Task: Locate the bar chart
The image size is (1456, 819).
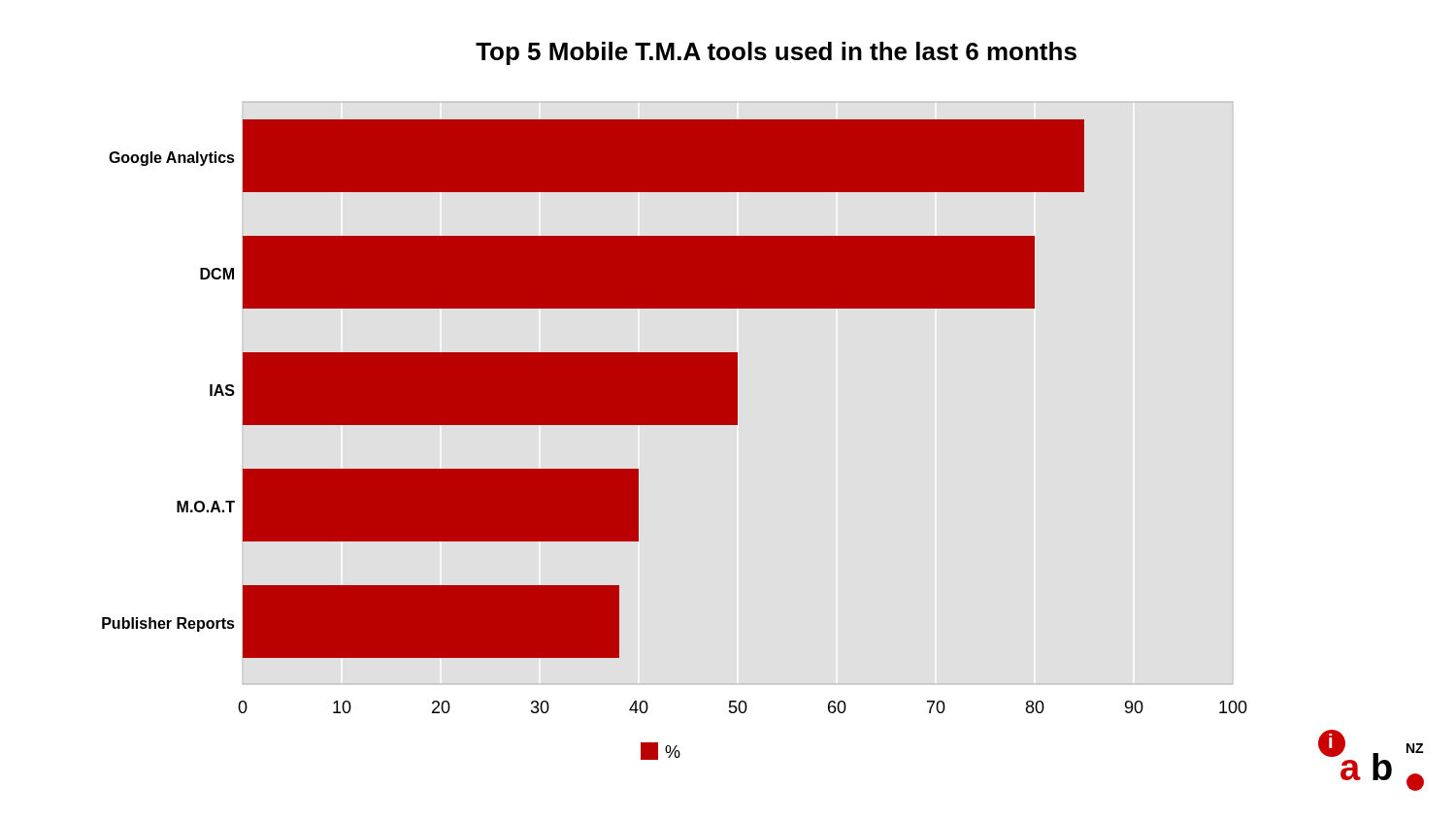Action: click(699, 437)
